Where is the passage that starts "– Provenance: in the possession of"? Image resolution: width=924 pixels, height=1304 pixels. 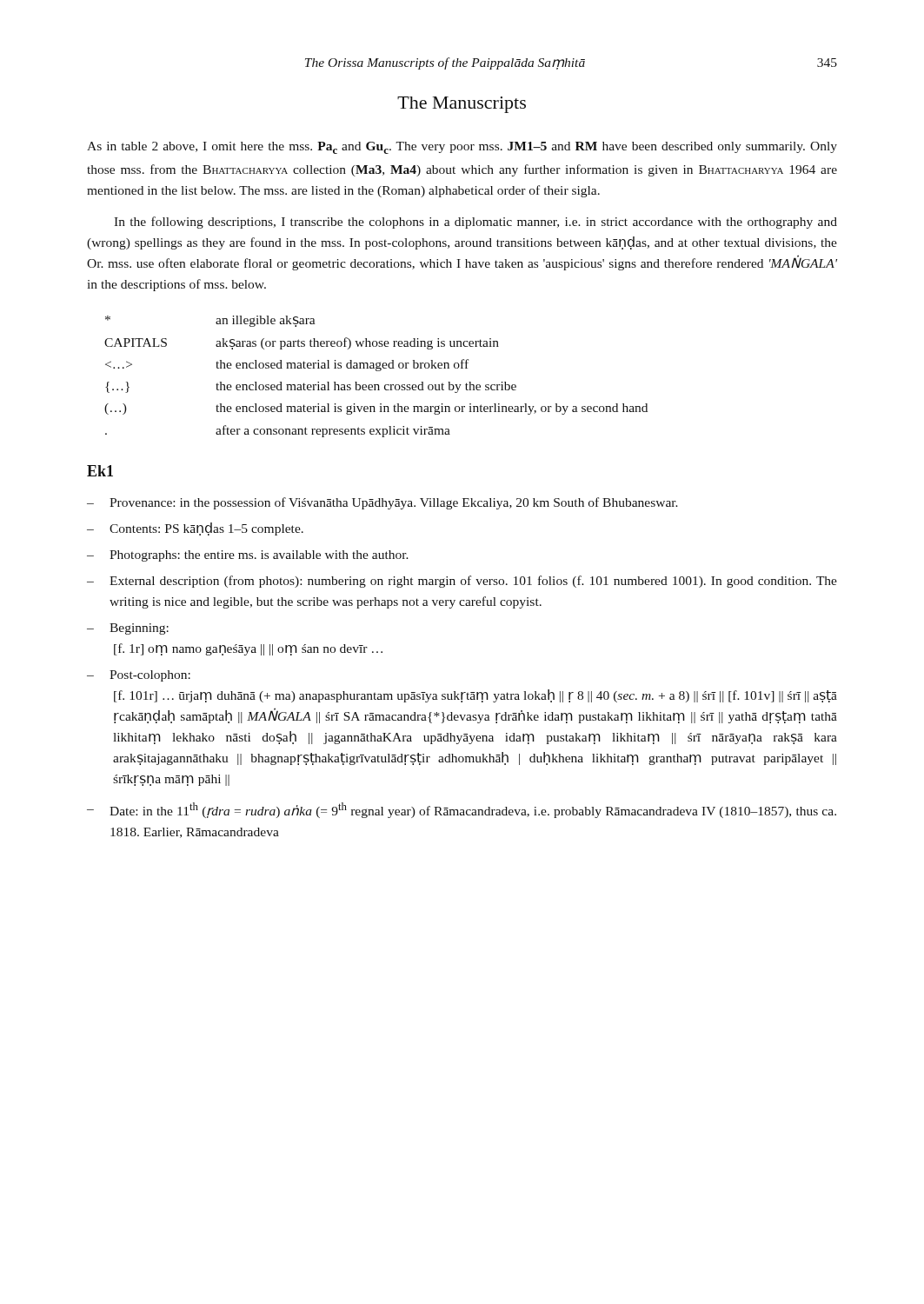click(462, 502)
